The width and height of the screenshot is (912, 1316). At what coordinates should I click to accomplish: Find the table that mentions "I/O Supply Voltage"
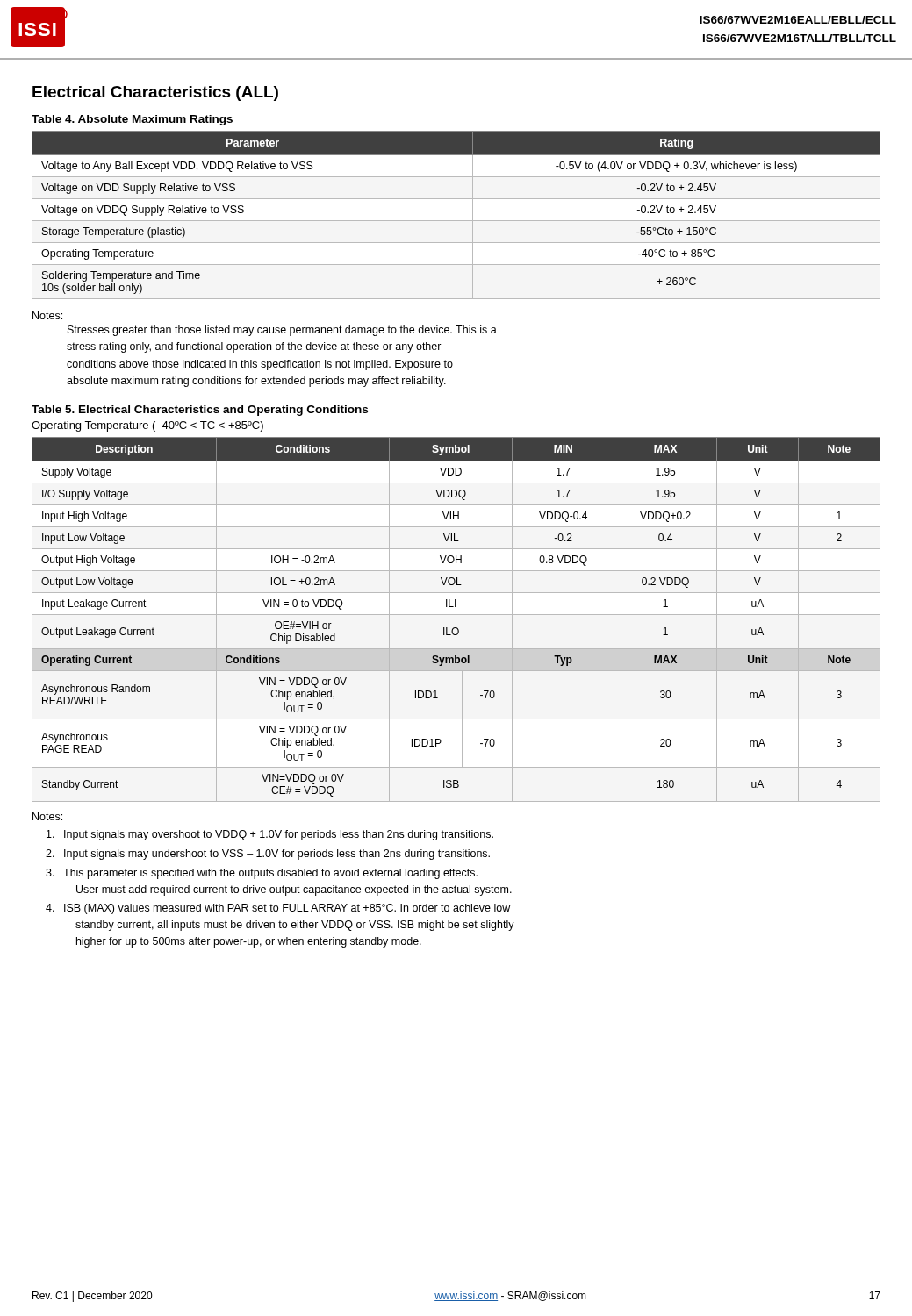456,619
